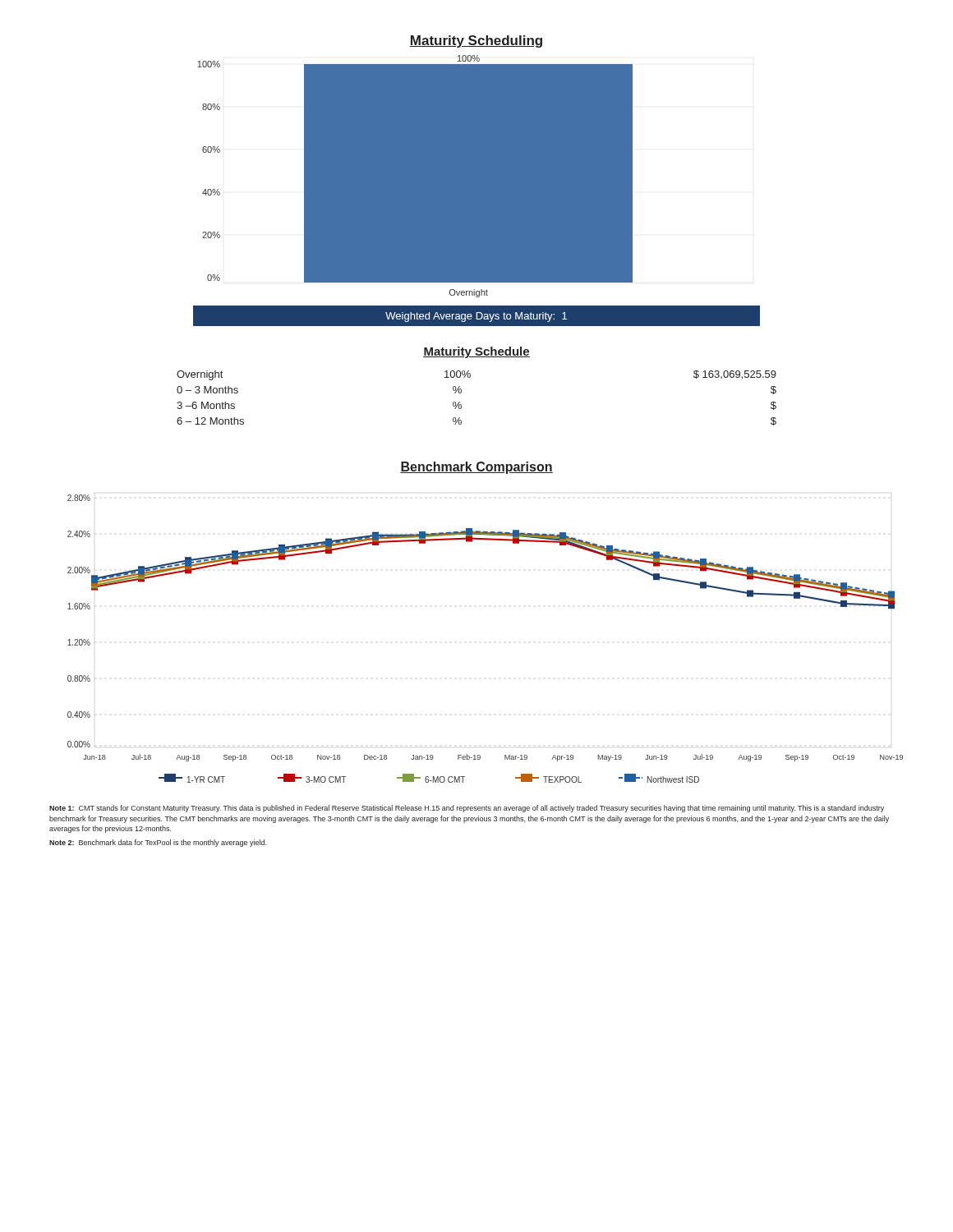Click on the line chart
Viewport: 953px width, 1232px height.
pos(476,641)
